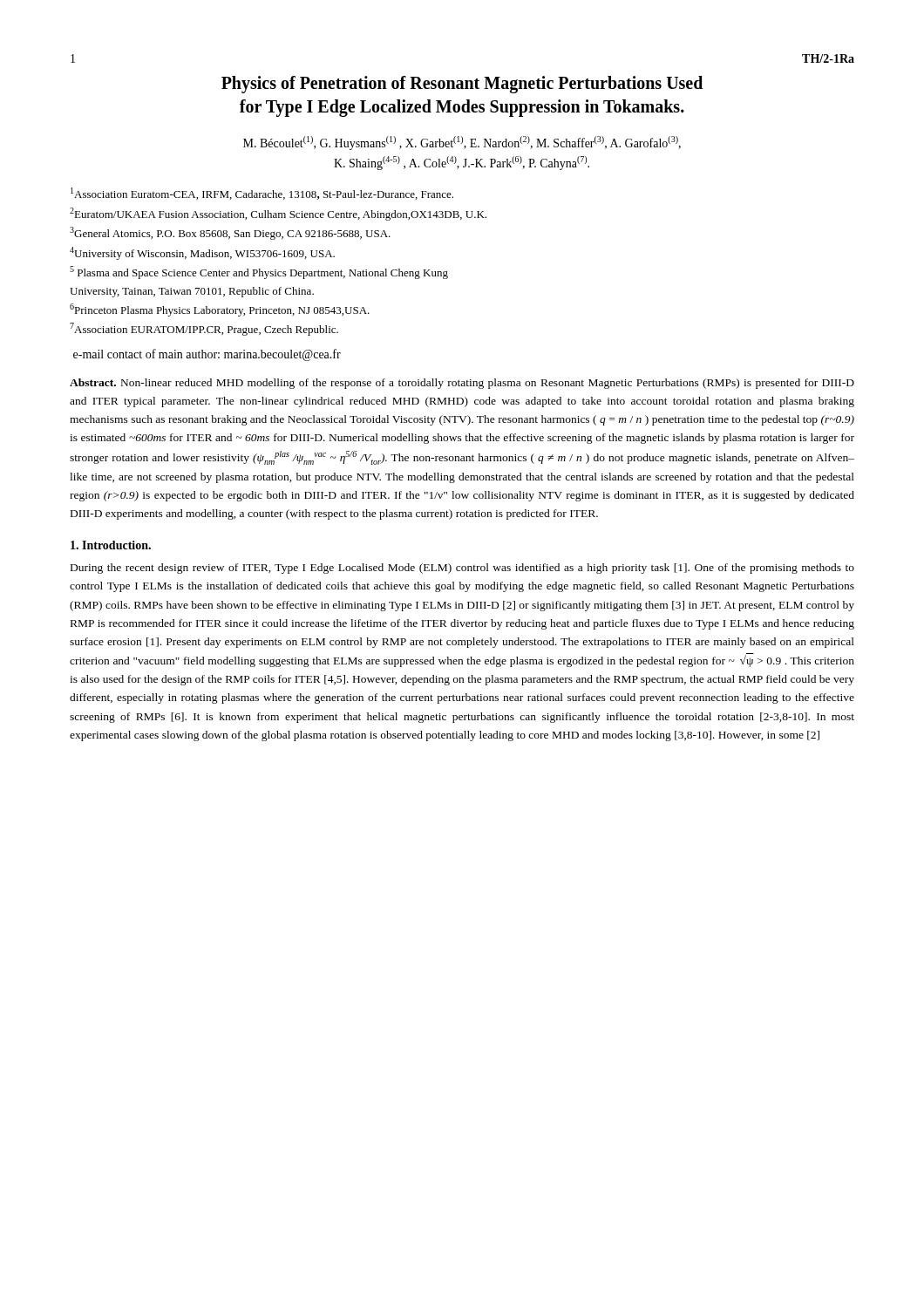Select the text with the text "e-mail contact of main author: marina.becoulet@cea.fr"

pyautogui.click(x=205, y=354)
